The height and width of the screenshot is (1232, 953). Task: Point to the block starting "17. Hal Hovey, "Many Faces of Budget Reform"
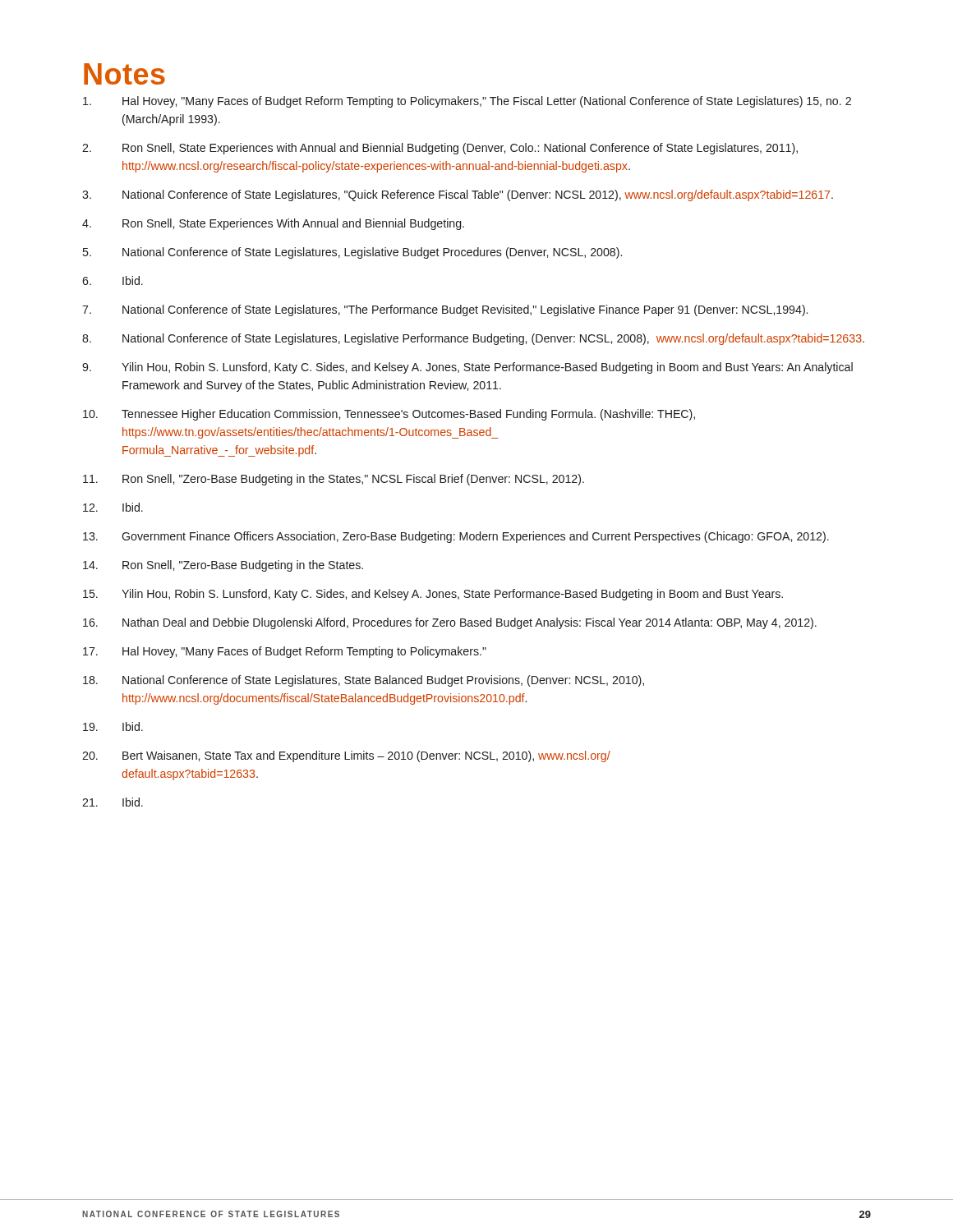pos(476,651)
